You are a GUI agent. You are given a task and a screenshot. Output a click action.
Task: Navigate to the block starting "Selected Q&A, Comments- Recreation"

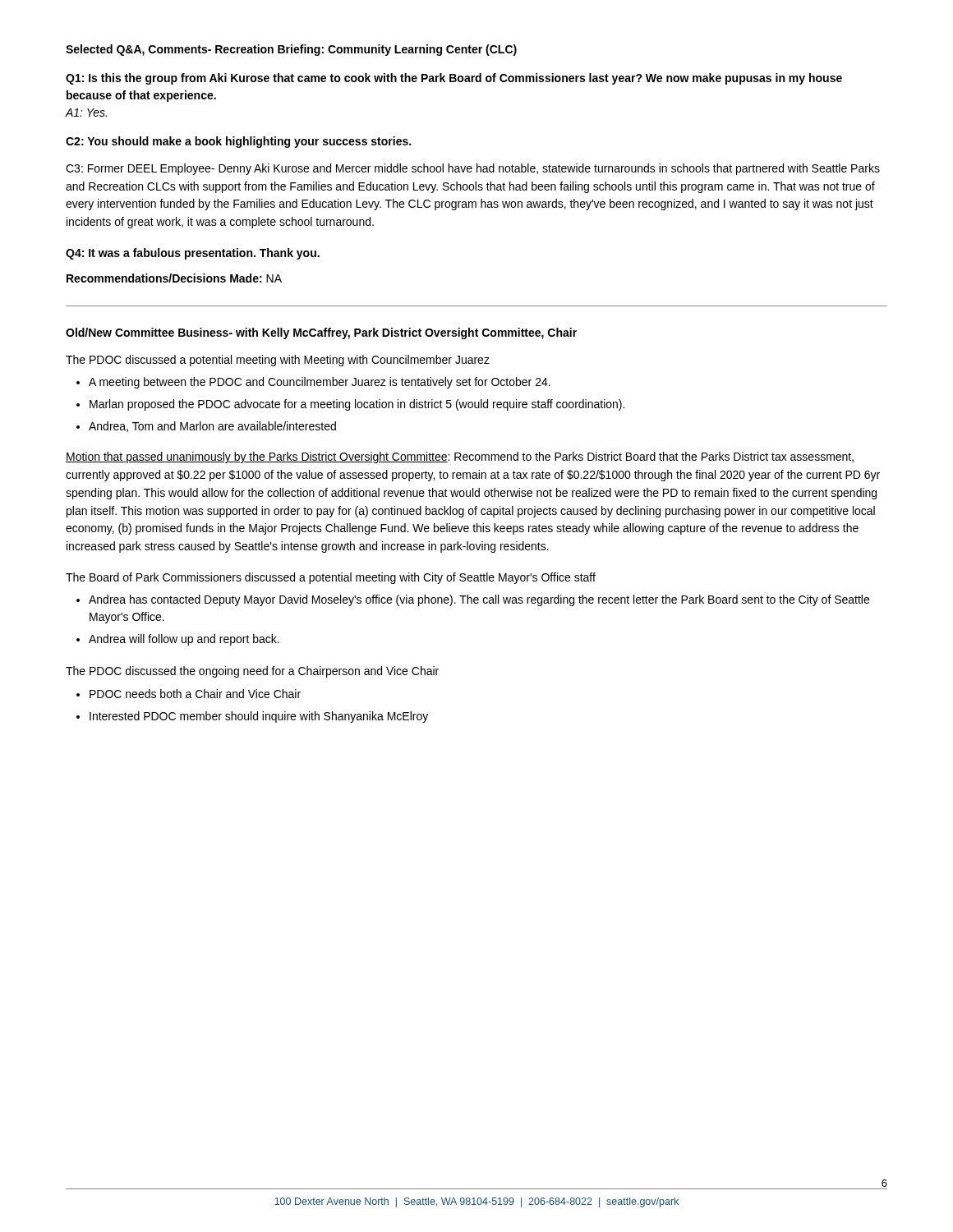[291, 49]
